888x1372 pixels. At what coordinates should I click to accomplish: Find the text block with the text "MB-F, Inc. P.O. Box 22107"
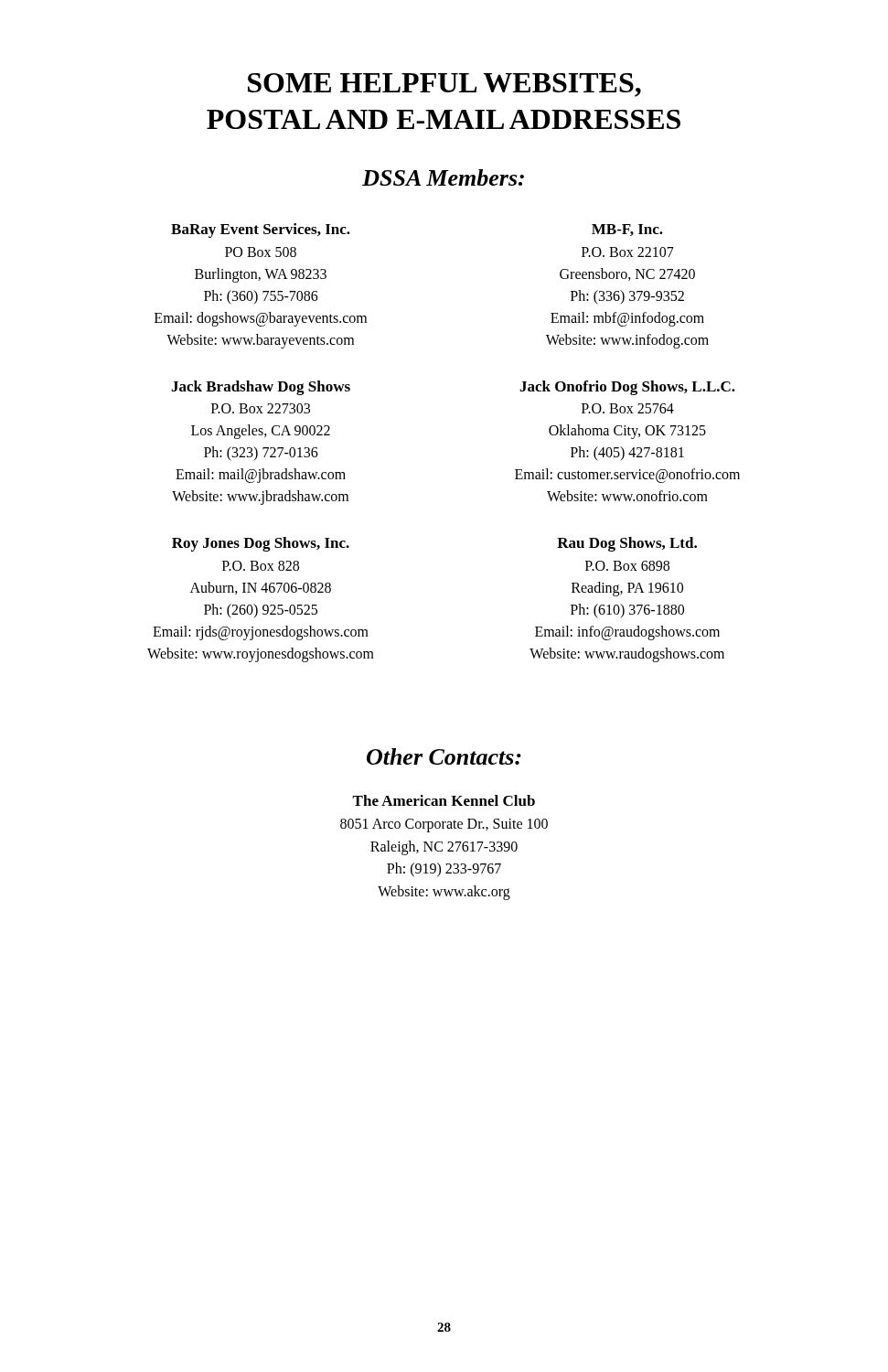[x=627, y=284]
